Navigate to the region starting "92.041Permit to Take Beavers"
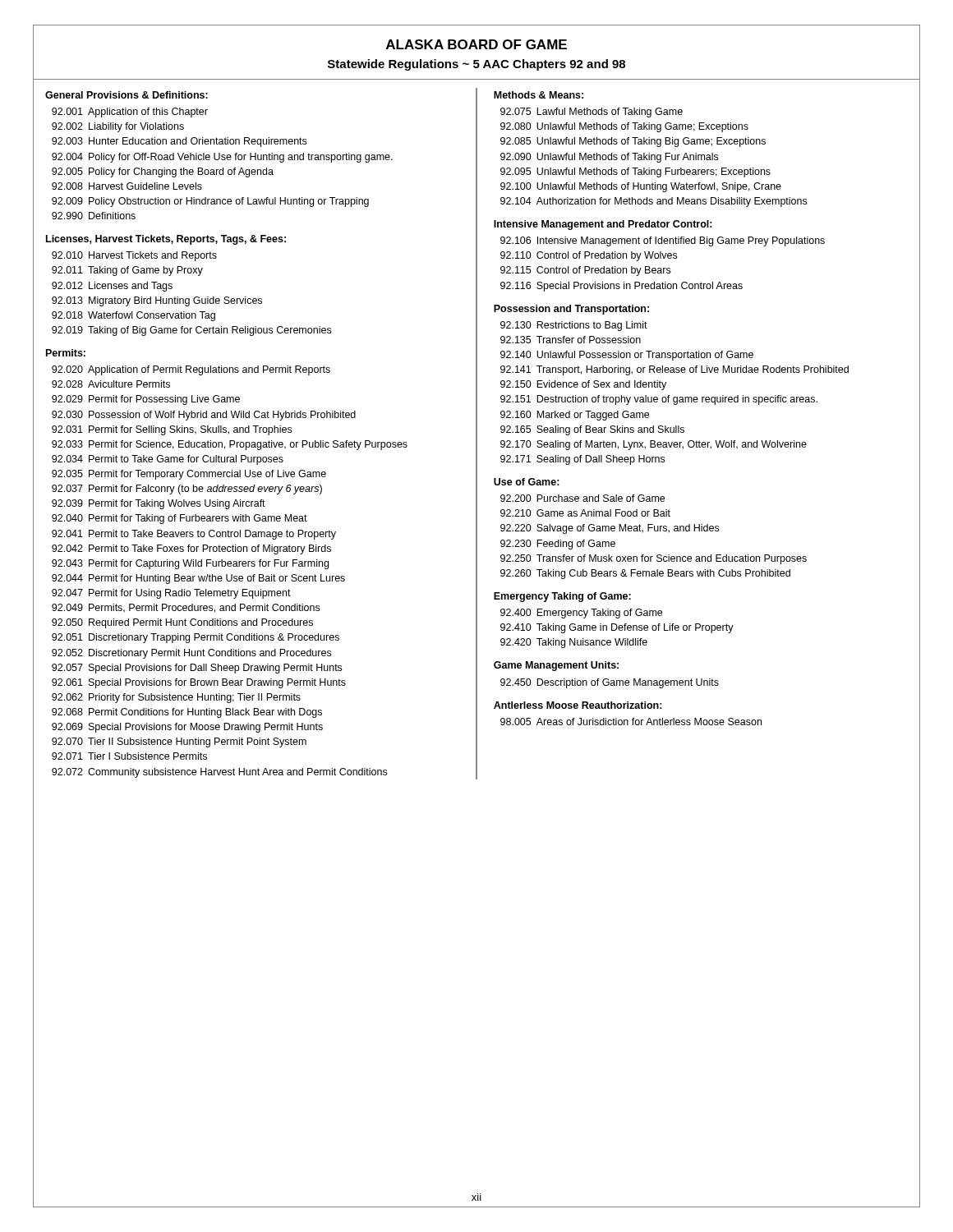 [252, 534]
